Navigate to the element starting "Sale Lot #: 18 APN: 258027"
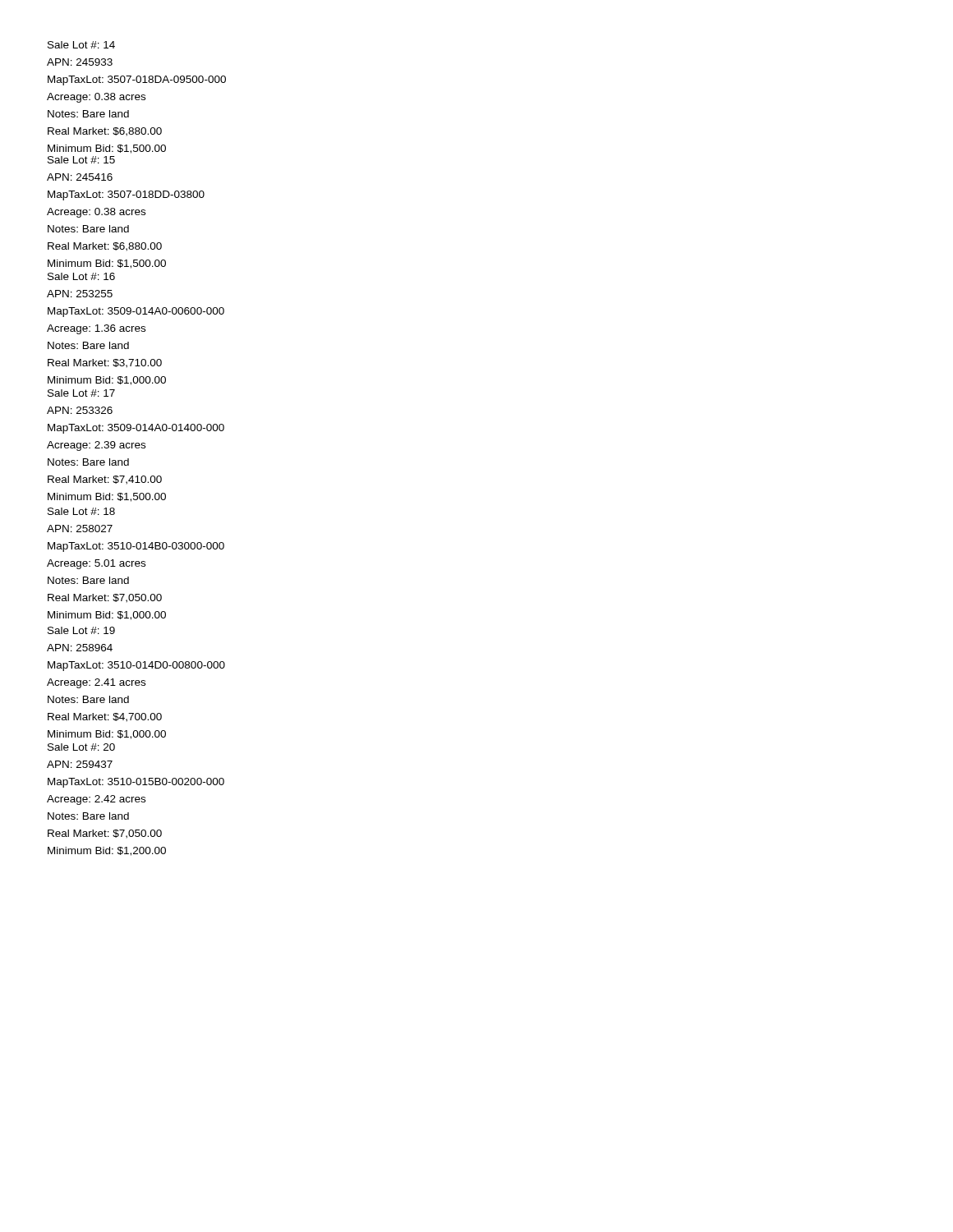 tap(136, 563)
